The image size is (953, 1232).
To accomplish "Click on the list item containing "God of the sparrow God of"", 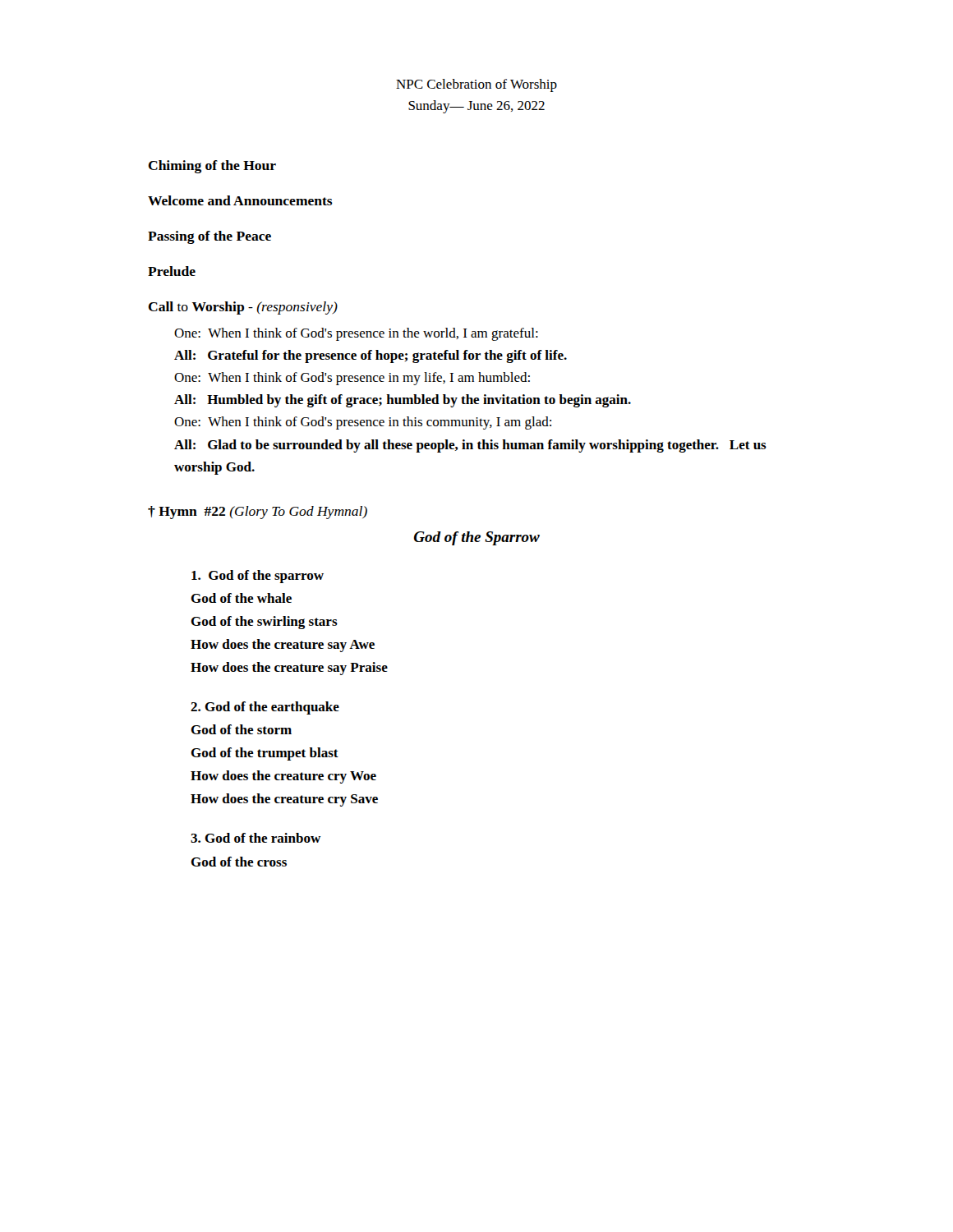I will click(258, 577).
